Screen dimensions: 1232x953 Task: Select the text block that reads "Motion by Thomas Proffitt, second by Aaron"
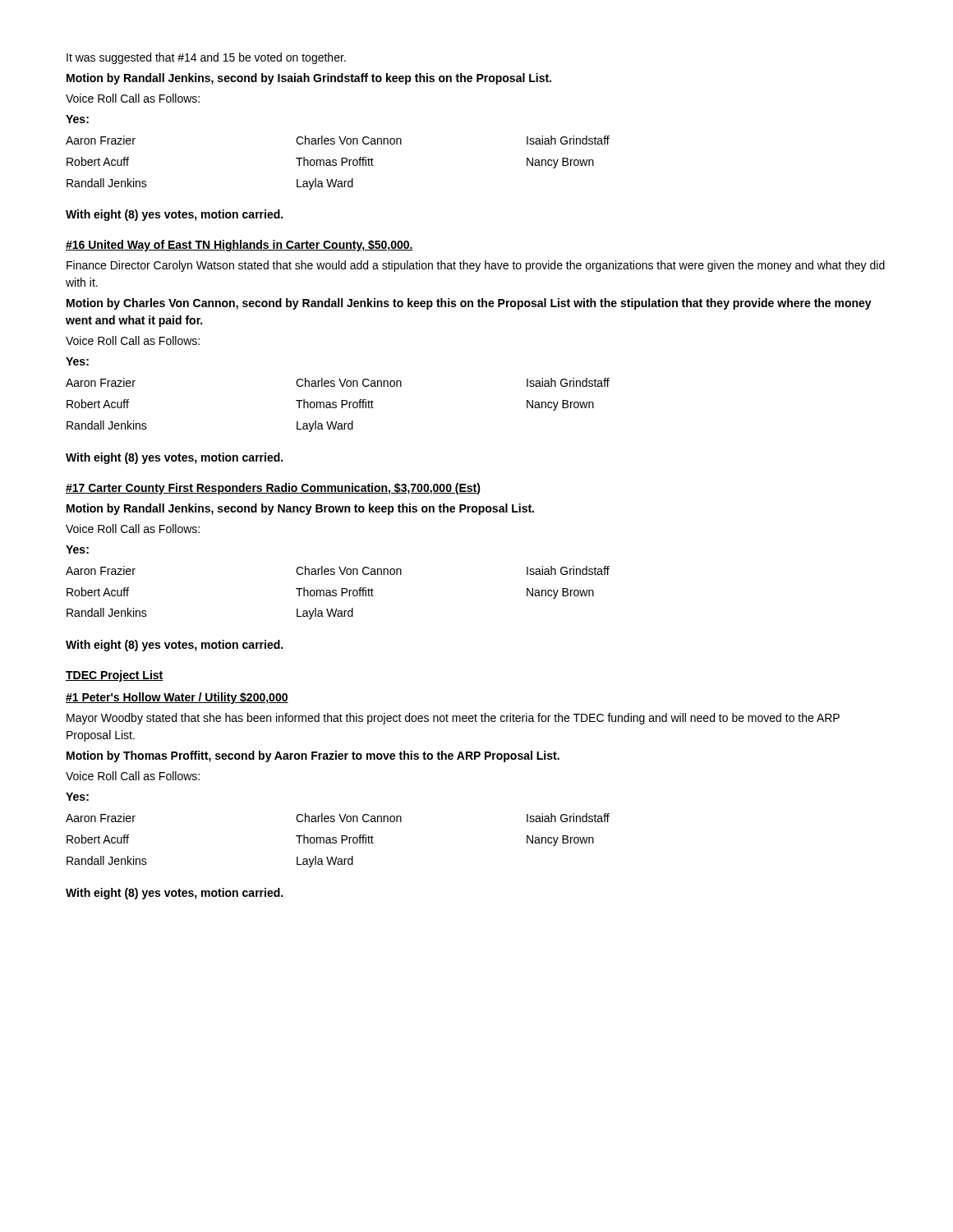tap(313, 756)
